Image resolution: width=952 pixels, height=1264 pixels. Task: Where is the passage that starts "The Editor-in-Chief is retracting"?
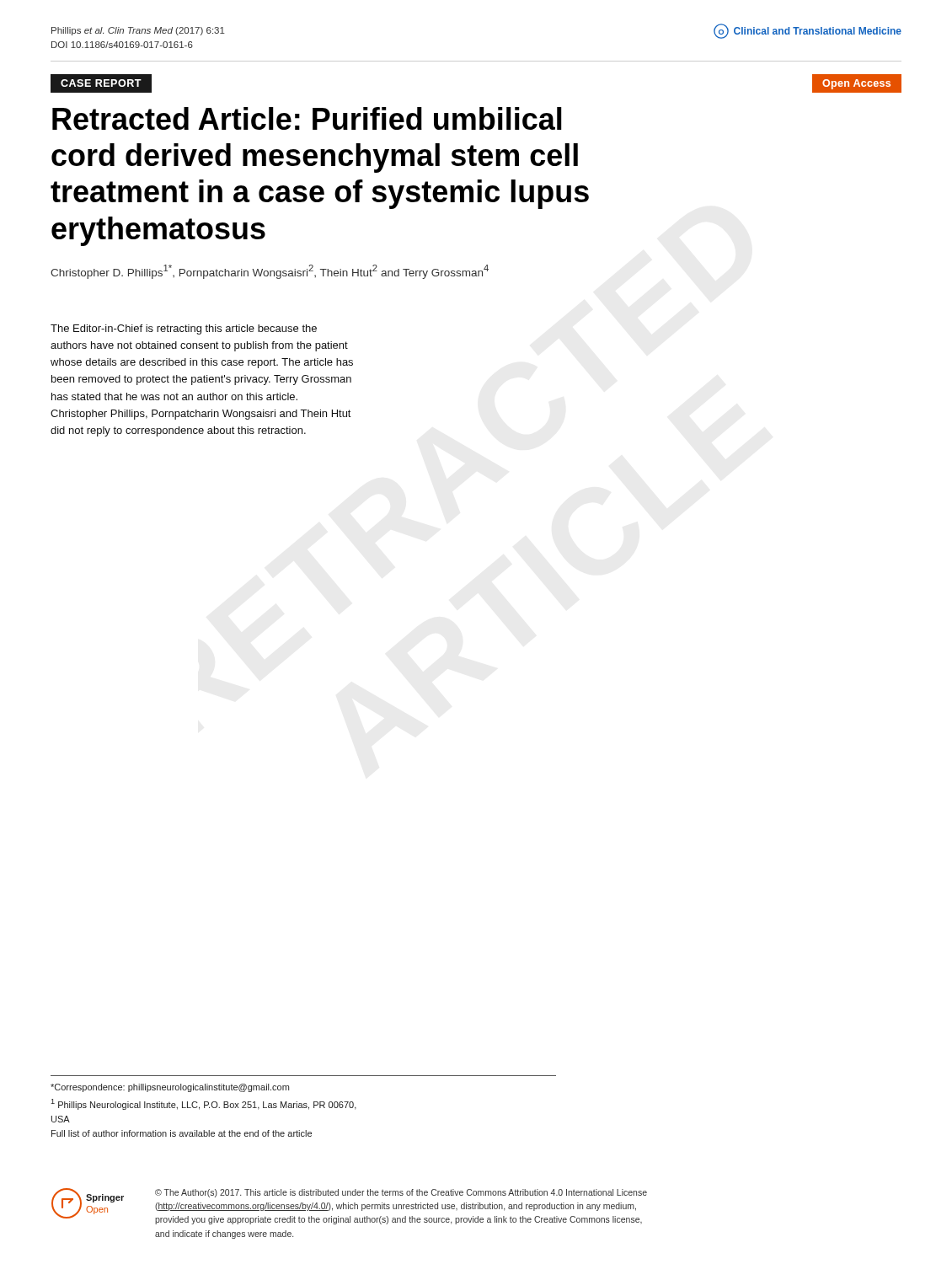[202, 379]
